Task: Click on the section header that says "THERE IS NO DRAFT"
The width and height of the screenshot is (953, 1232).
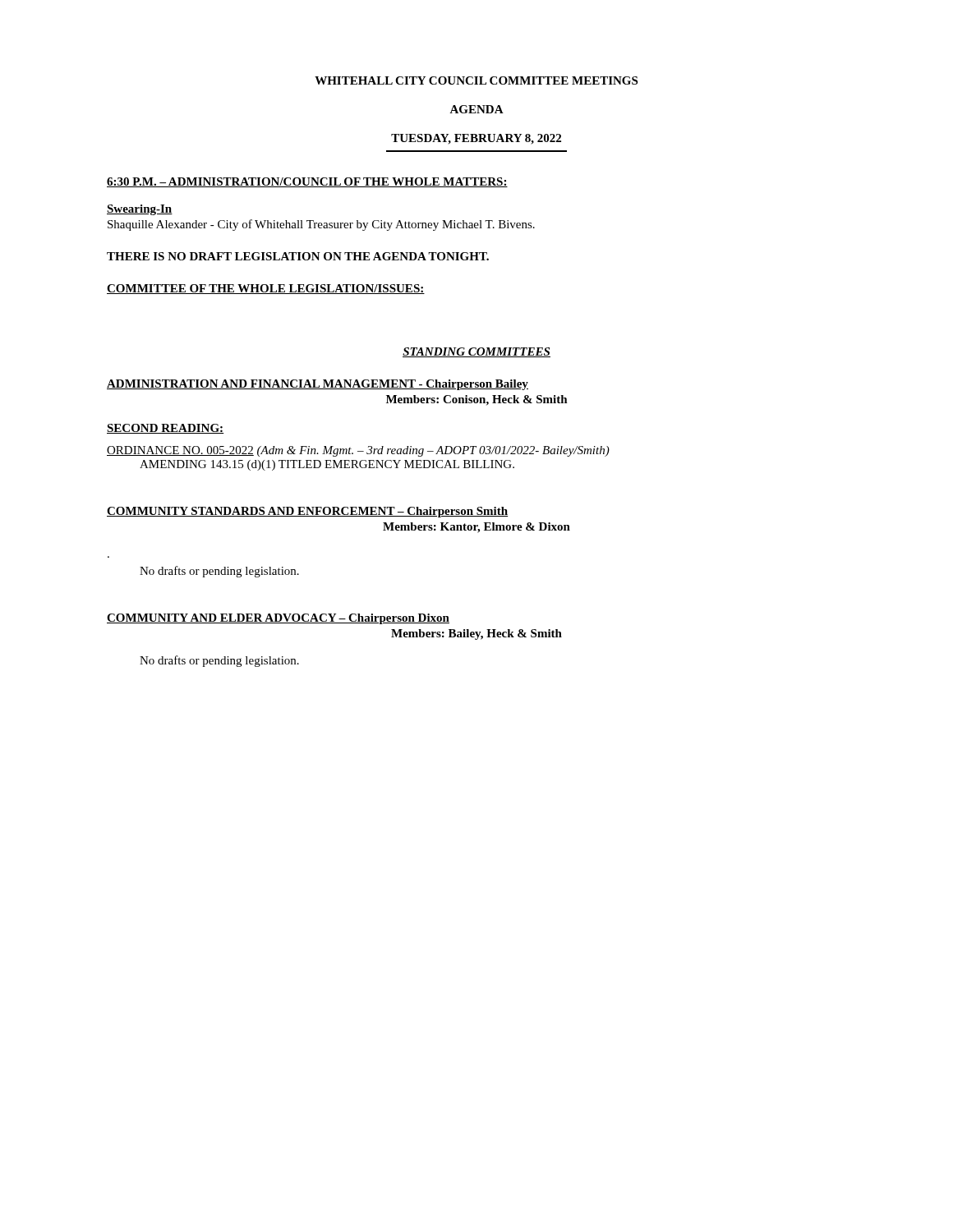Action: 298,256
